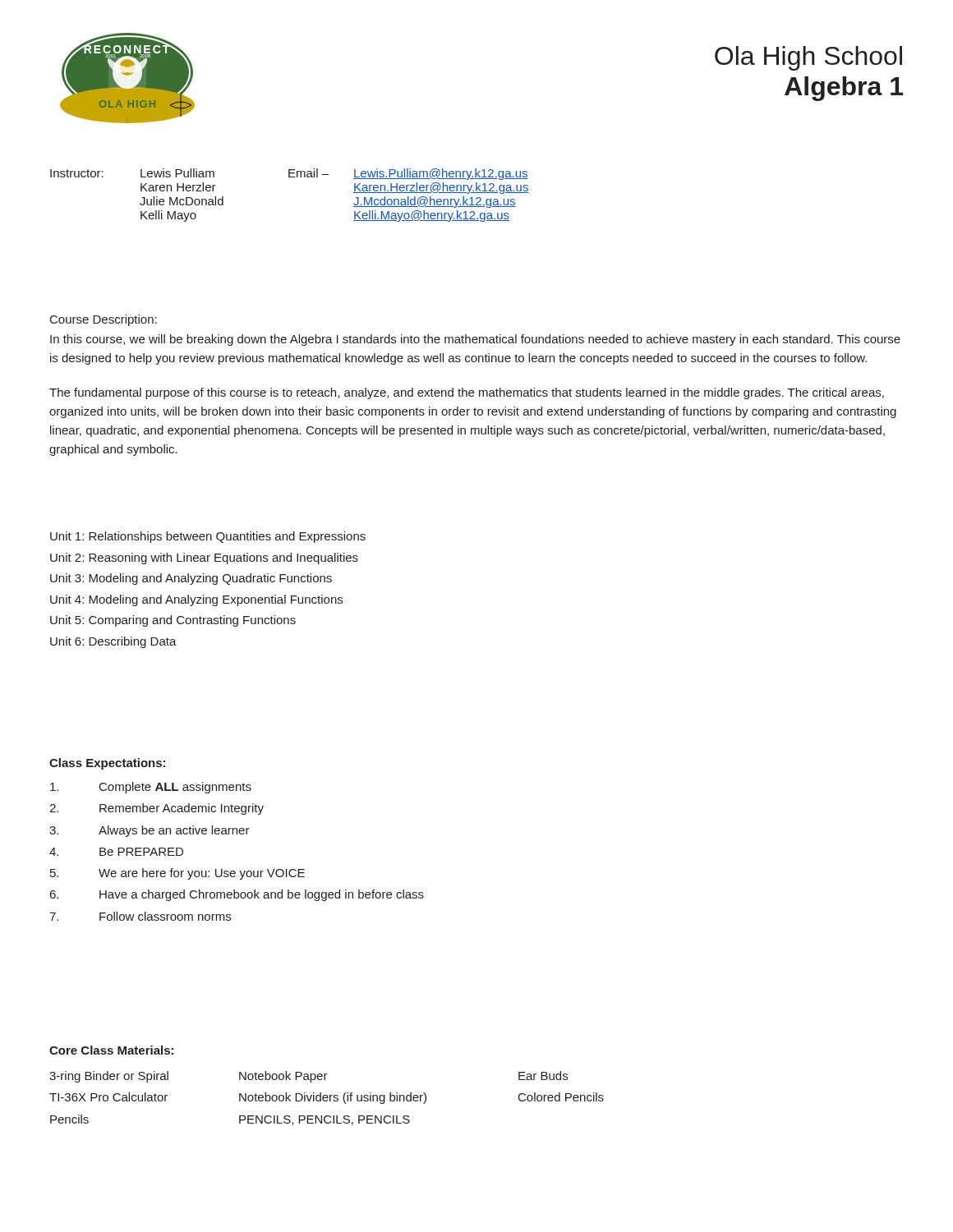Click on the element starting "Core Class Materials:"
Image resolution: width=953 pixels, height=1232 pixels.
click(x=112, y=1050)
